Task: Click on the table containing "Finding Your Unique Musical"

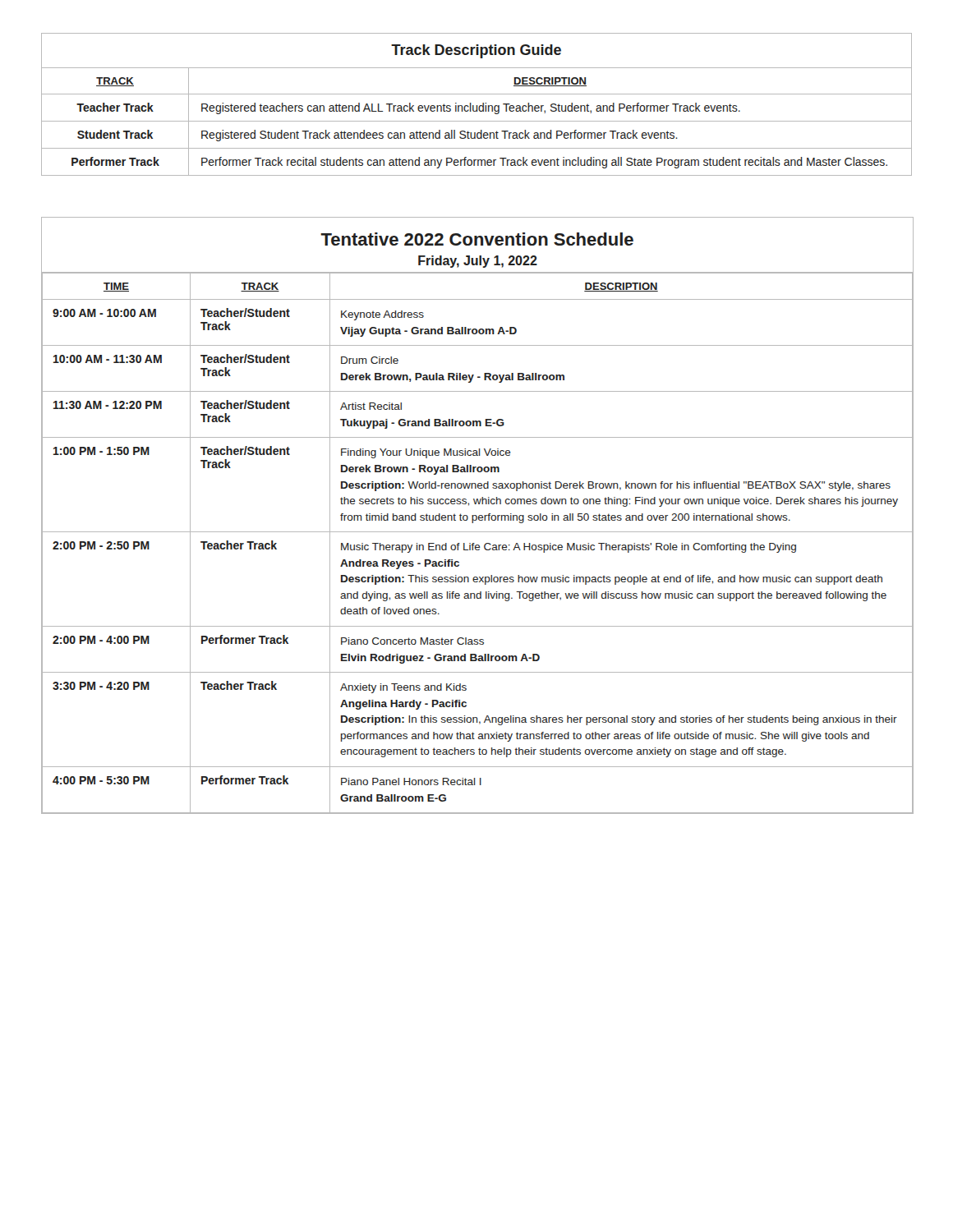Action: pos(476,515)
